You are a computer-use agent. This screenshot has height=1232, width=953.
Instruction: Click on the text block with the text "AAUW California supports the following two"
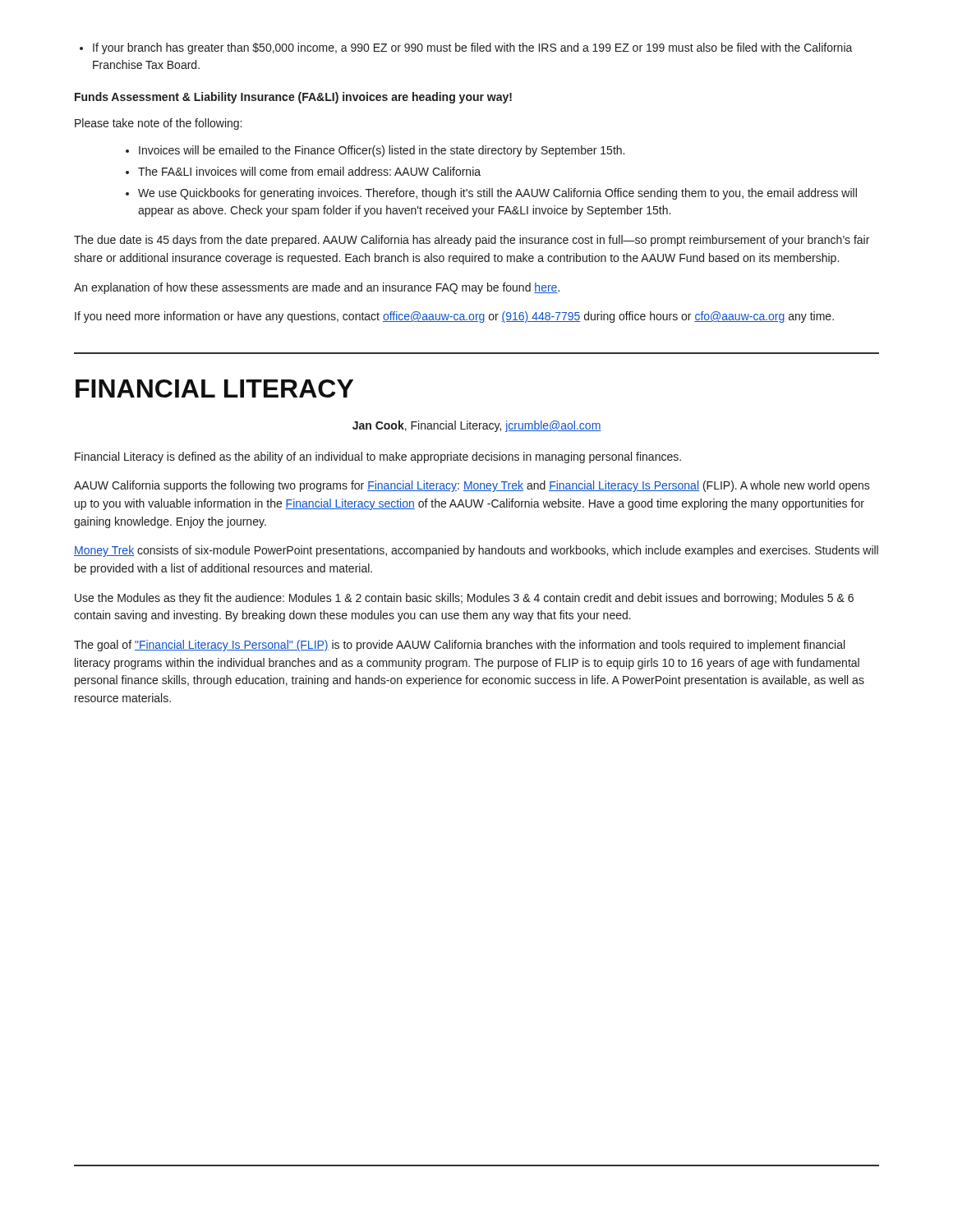[x=476, y=504]
